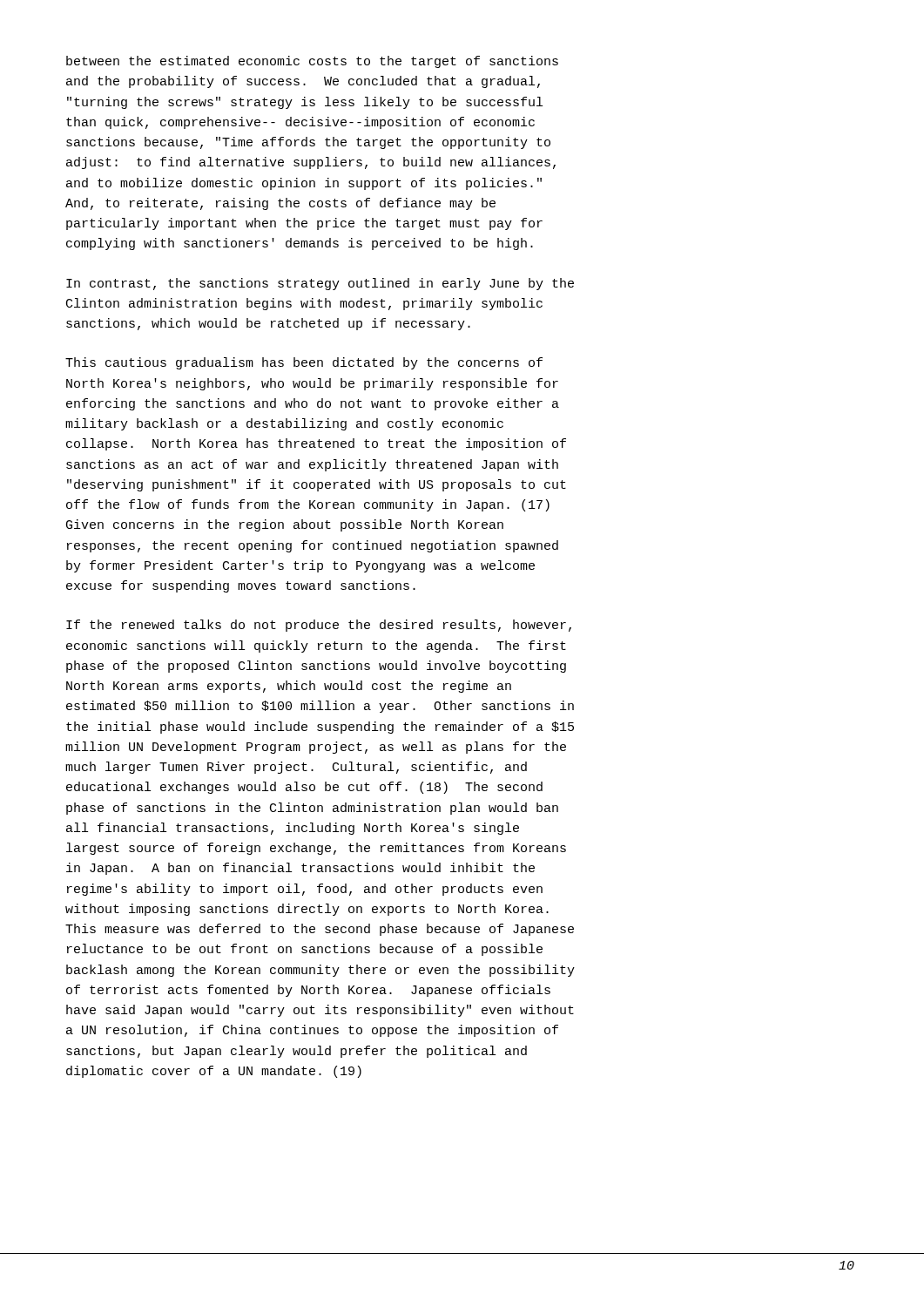924x1307 pixels.
Task: Find the text block with the text "In contrast, the sanctions strategy outlined in early"
Action: click(x=320, y=304)
